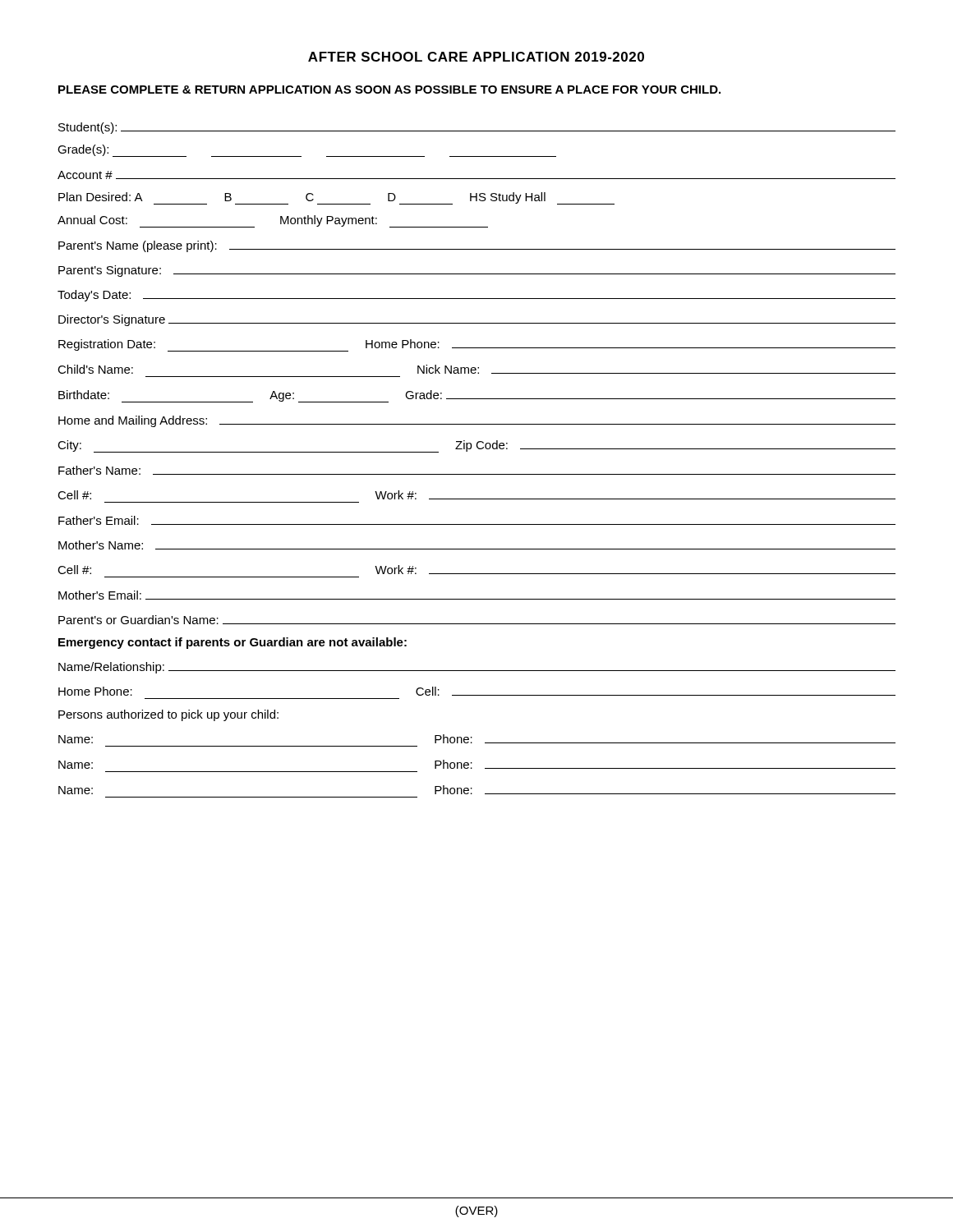Find the text block starting "Mother's Email:"

pos(476,593)
